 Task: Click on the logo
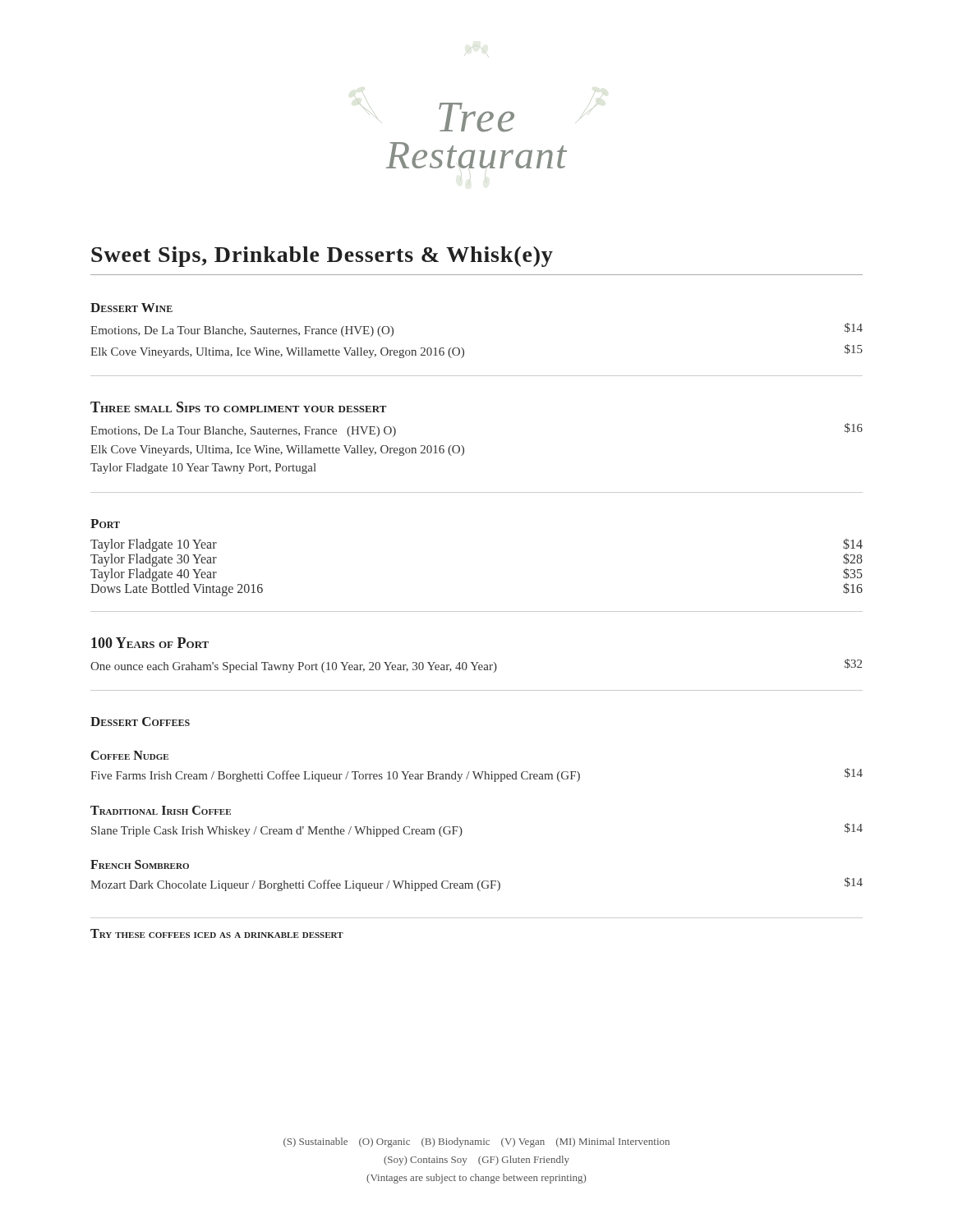pos(476,108)
